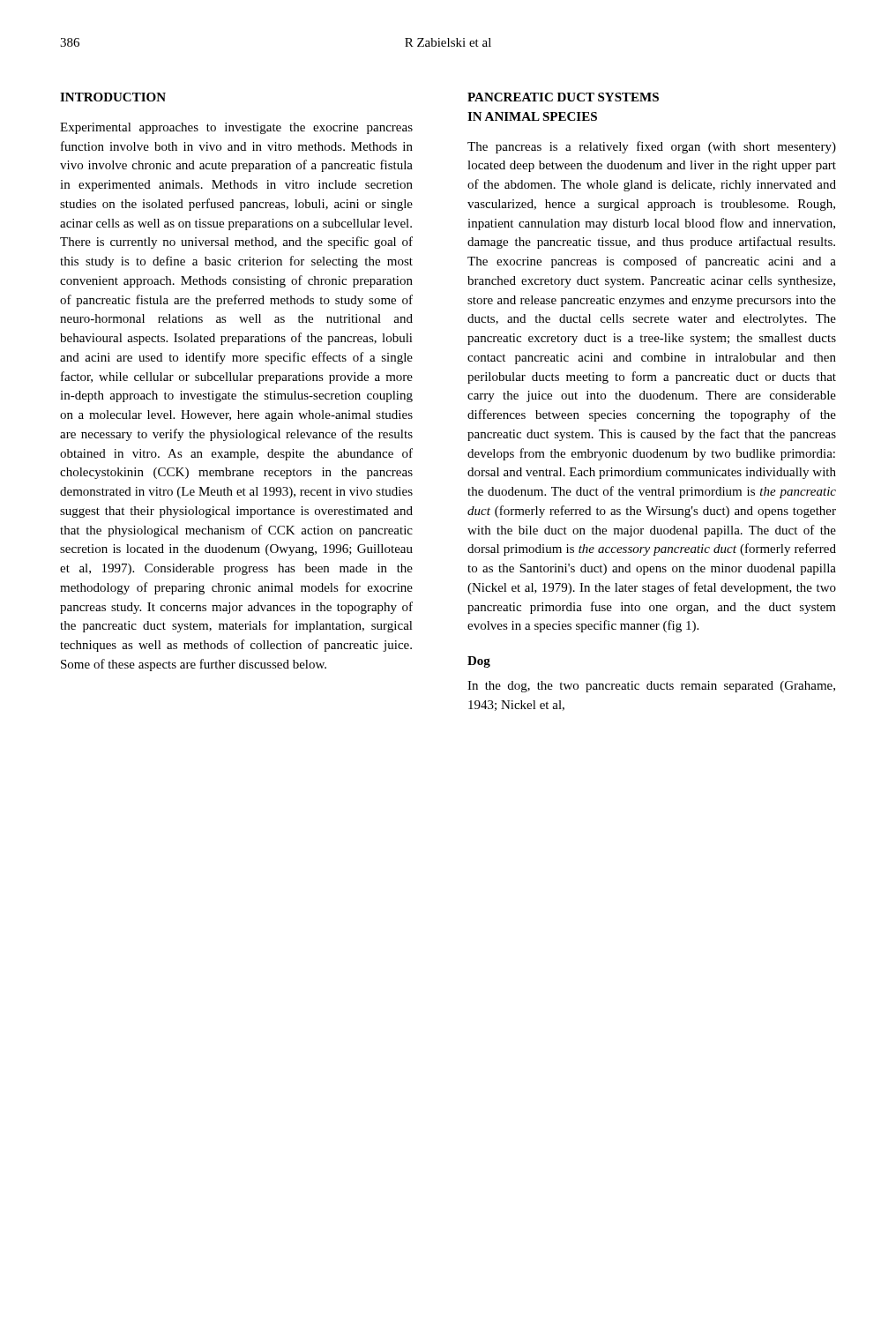Screen dimensions: 1323x896
Task: Find the block on this page that starts "Experimental approaches to investigate the exocrine pancreas function"
Action: click(x=236, y=395)
